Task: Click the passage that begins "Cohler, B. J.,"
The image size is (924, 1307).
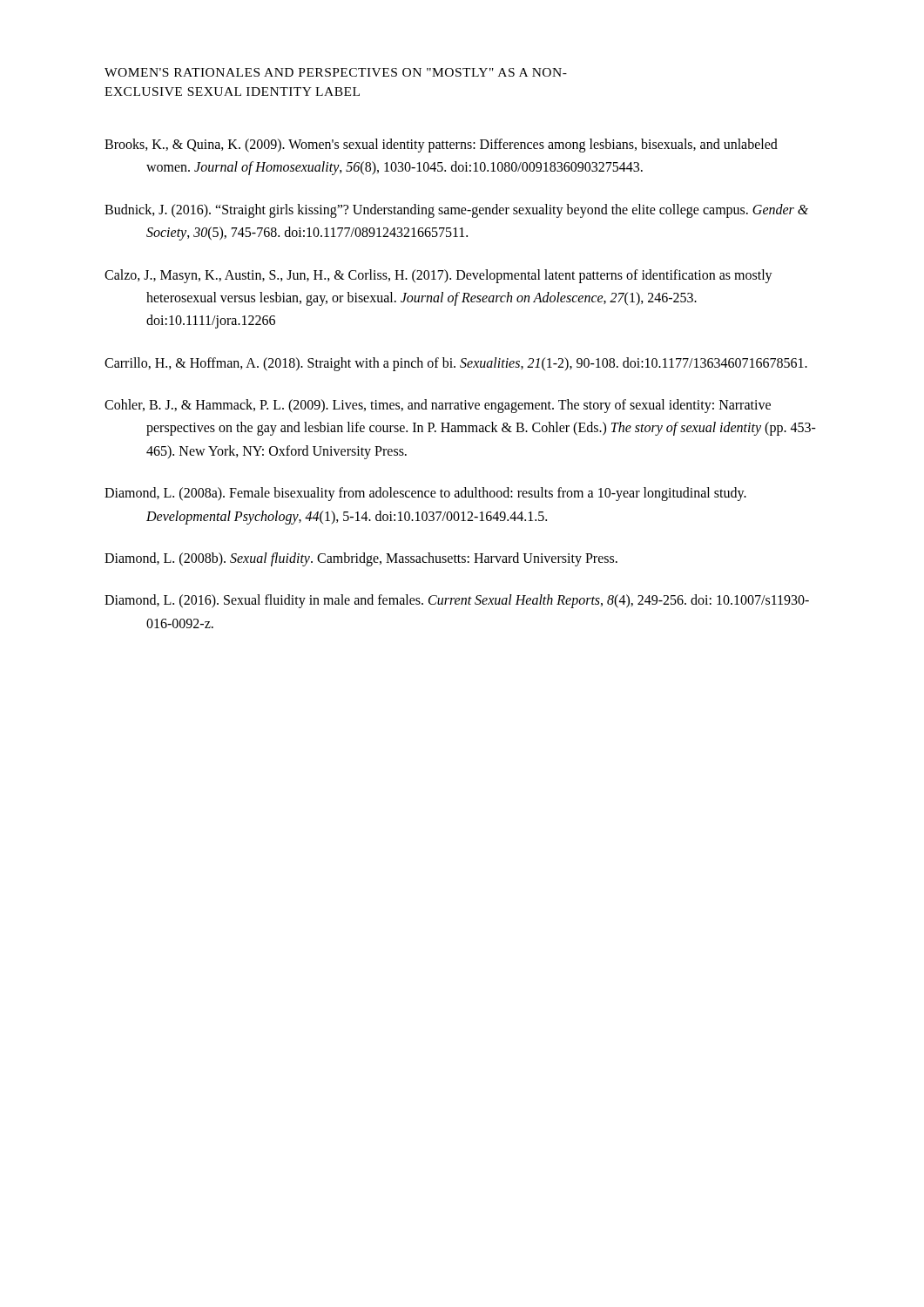Action: tap(460, 428)
